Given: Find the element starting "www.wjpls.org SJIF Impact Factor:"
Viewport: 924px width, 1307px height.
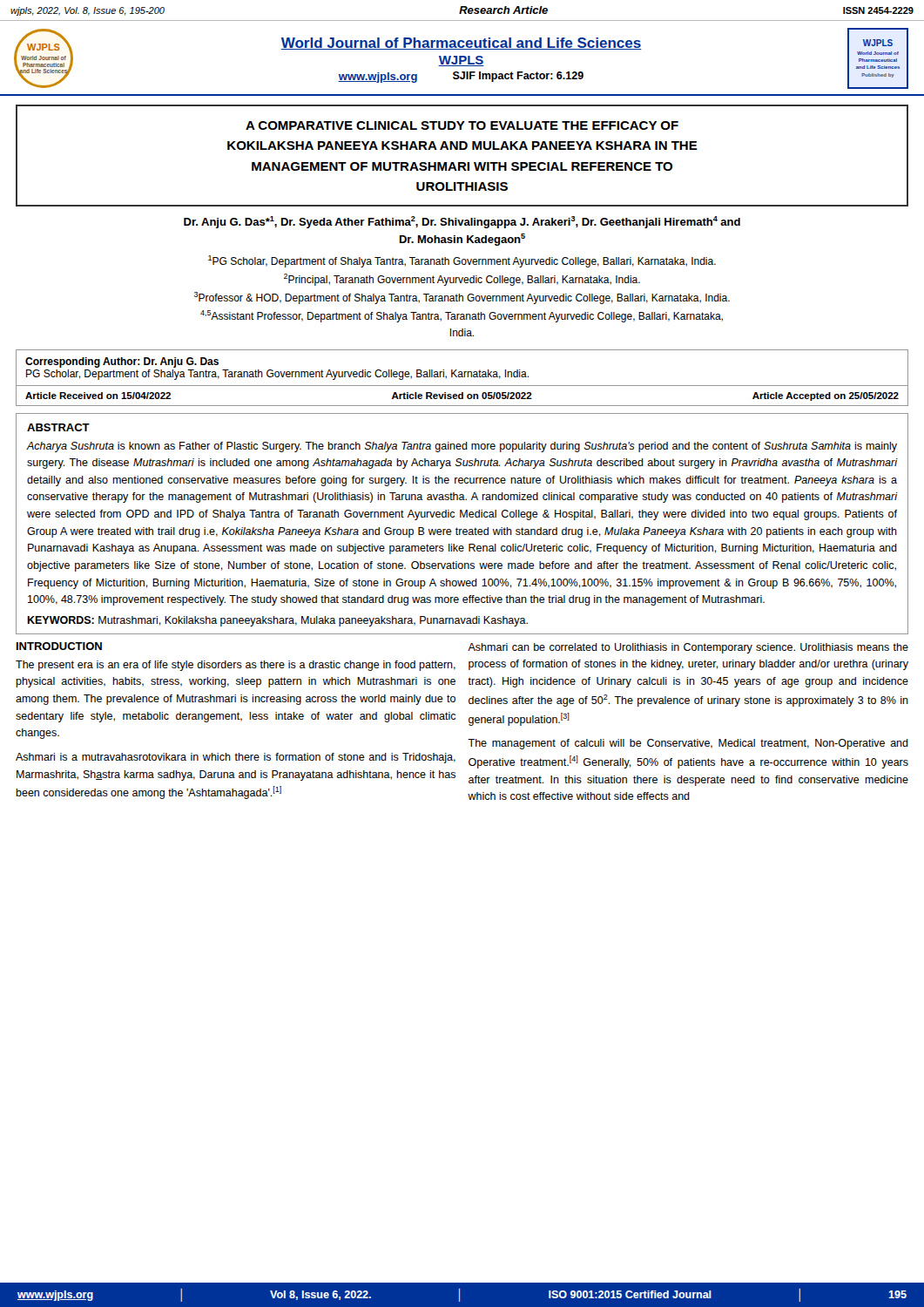Looking at the screenshot, I should pyautogui.click(x=461, y=76).
